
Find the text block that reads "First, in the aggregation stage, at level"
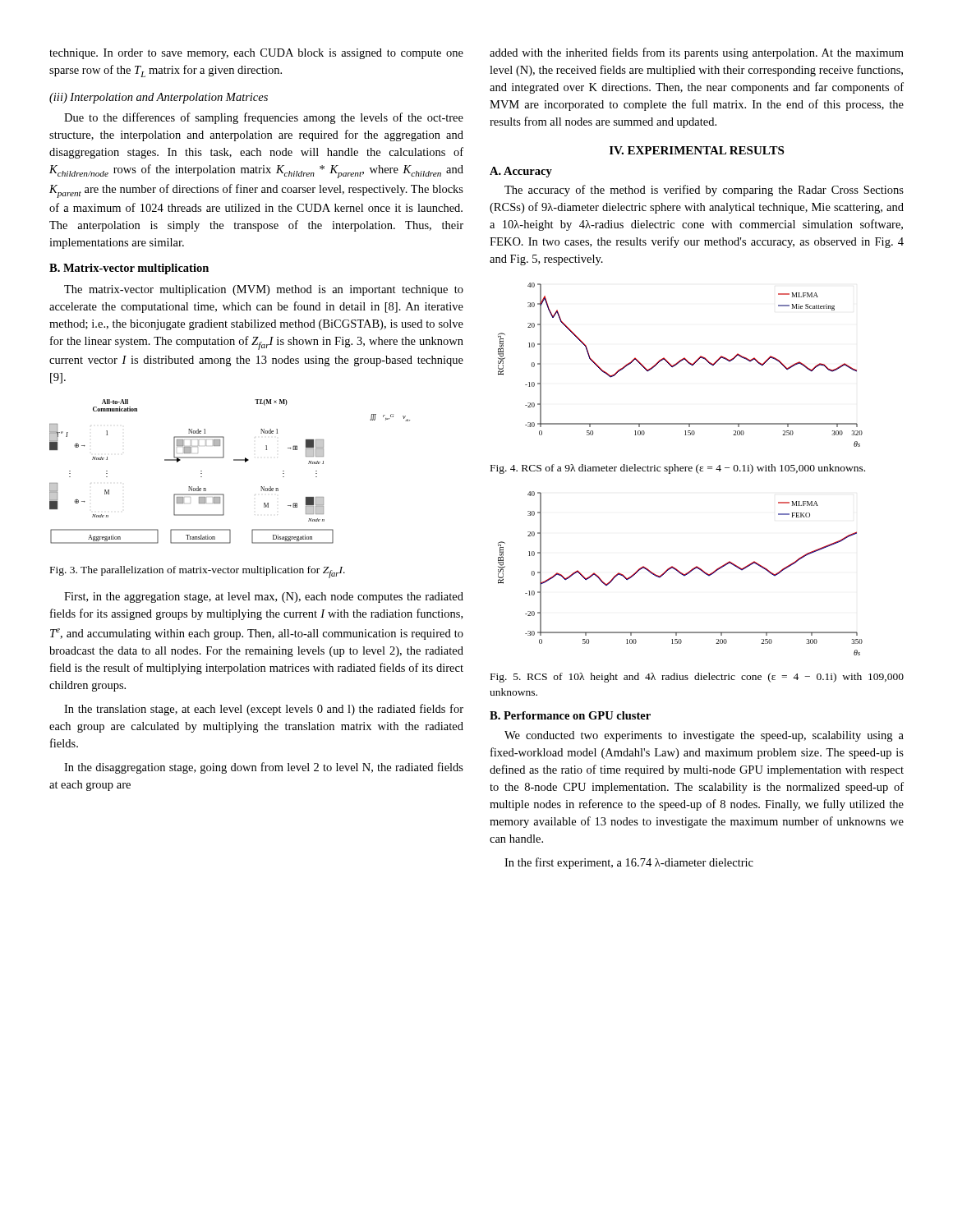tap(264, 598)
